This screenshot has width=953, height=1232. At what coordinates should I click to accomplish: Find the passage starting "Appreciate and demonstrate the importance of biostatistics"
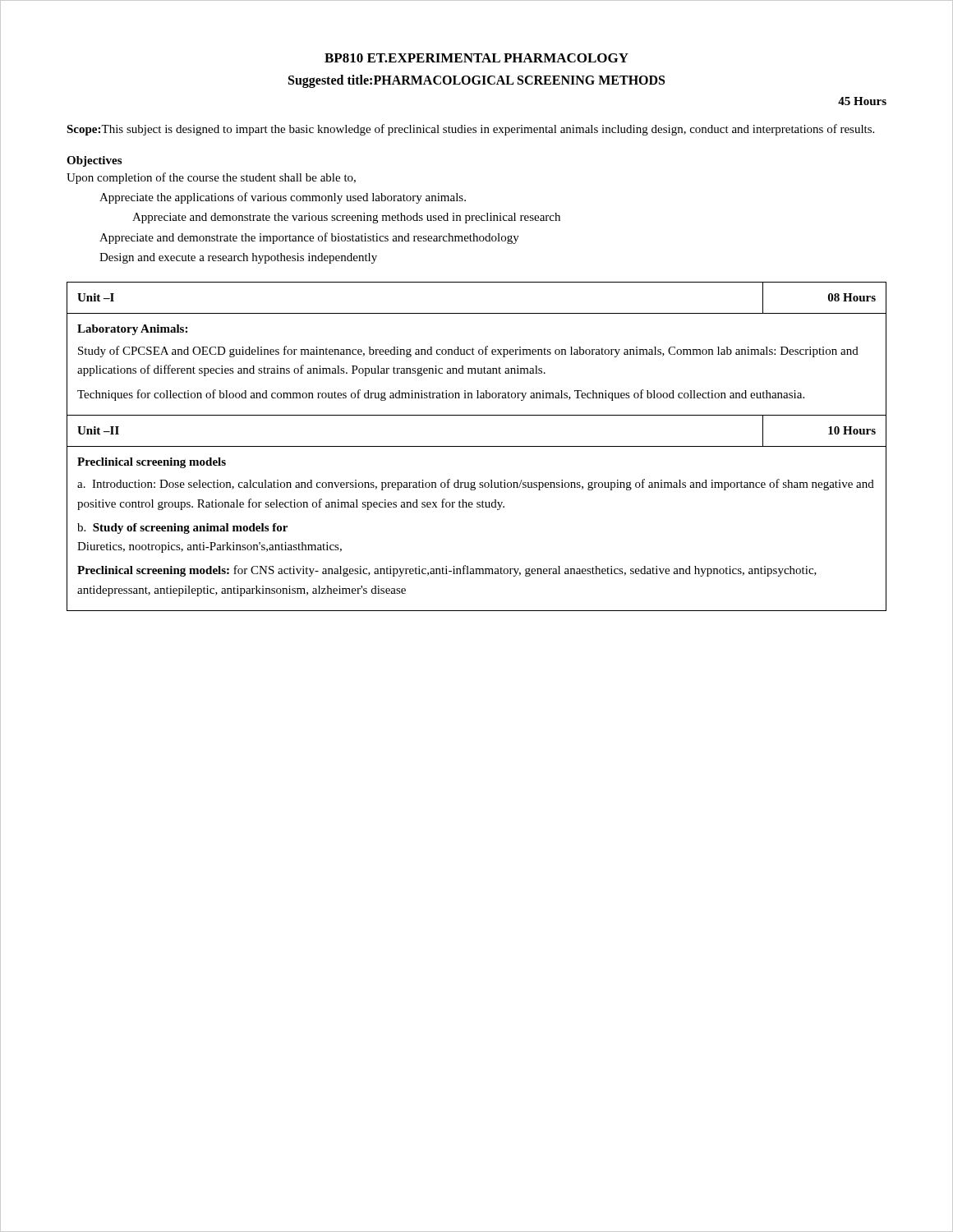[x=309, y=237]
